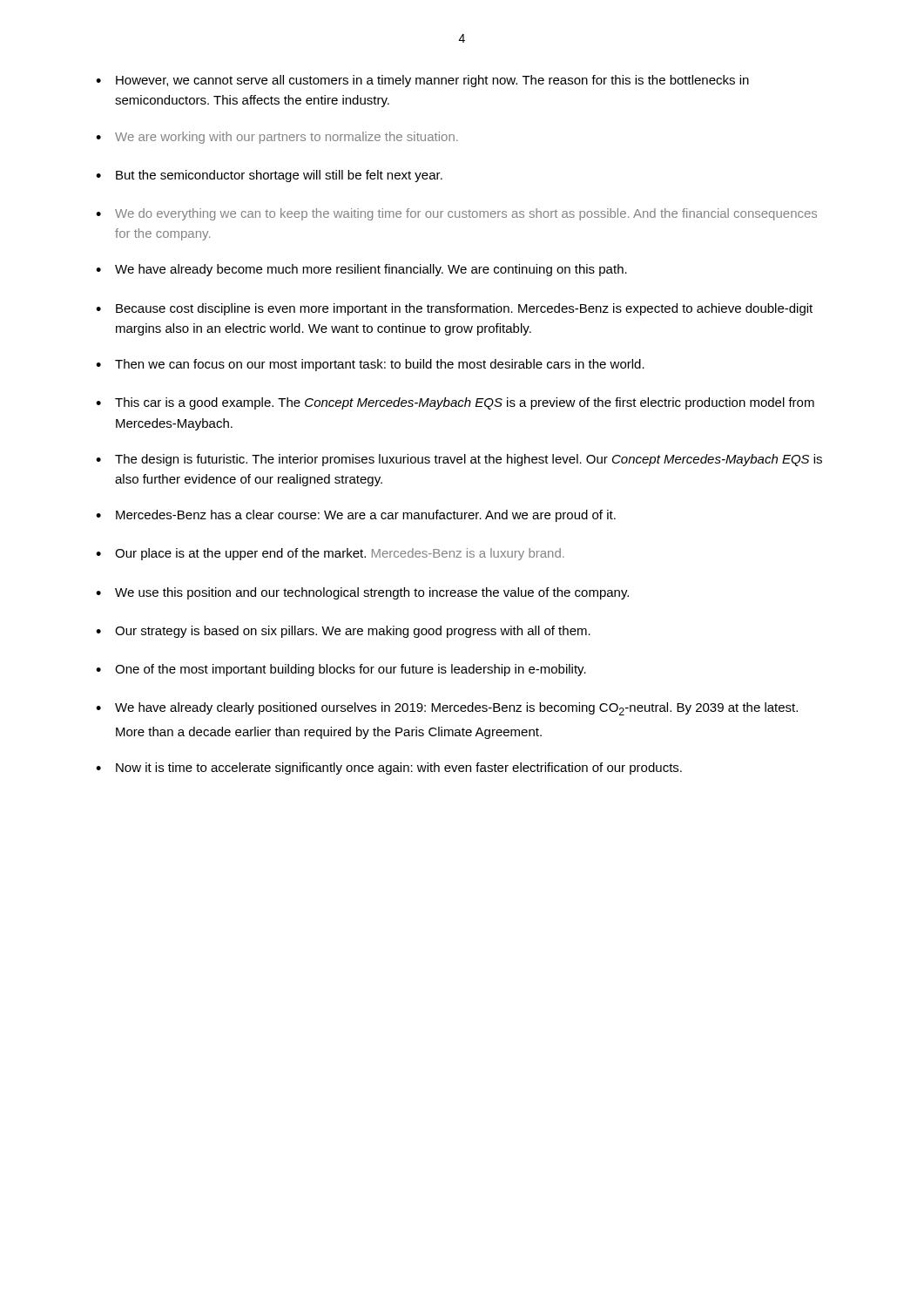924x1307 pixels.
Task: Where is the passage that starts "• We do everything we"?
Action: click(x=462, y=223)
